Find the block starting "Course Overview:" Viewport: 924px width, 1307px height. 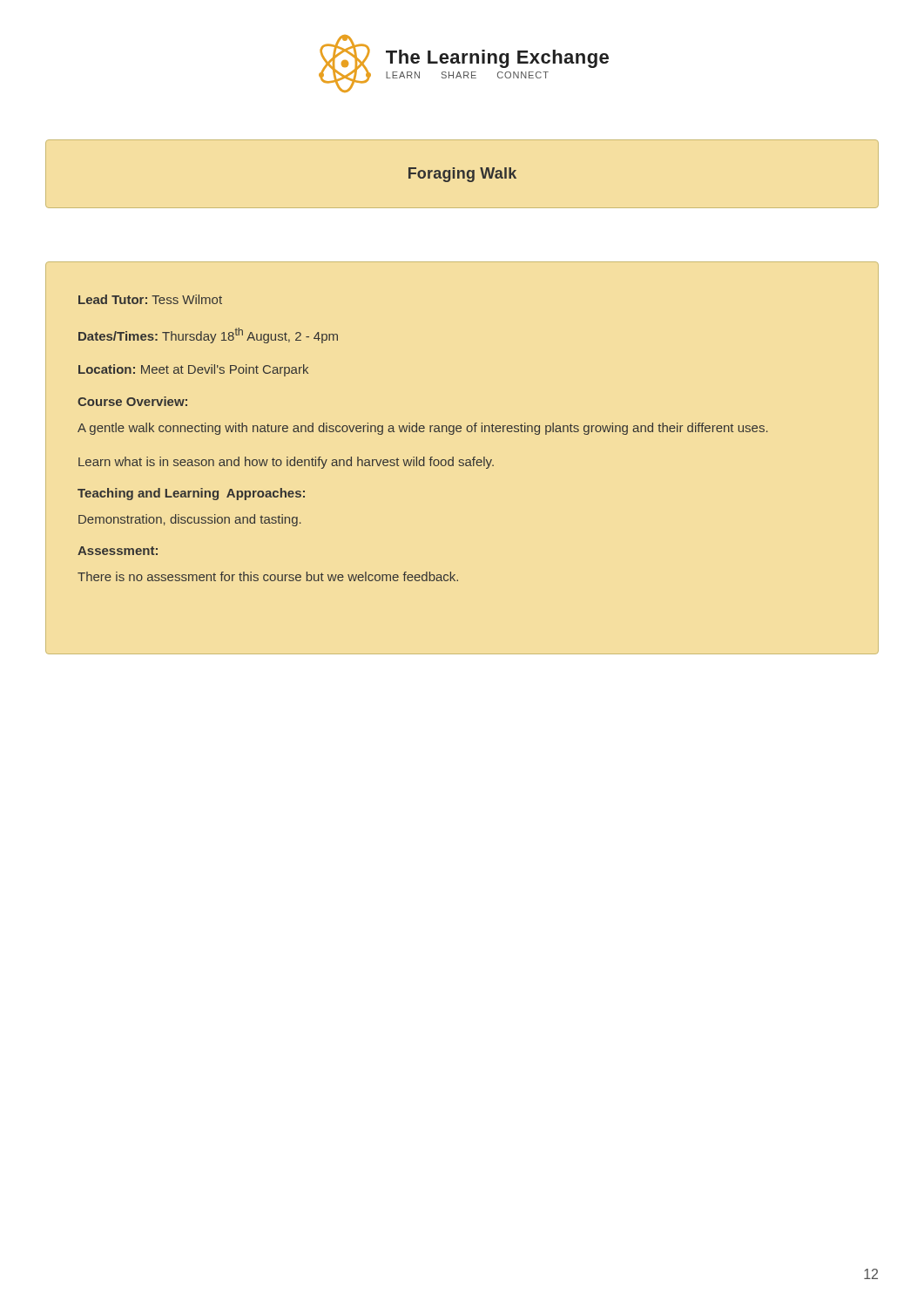(133, 401)
